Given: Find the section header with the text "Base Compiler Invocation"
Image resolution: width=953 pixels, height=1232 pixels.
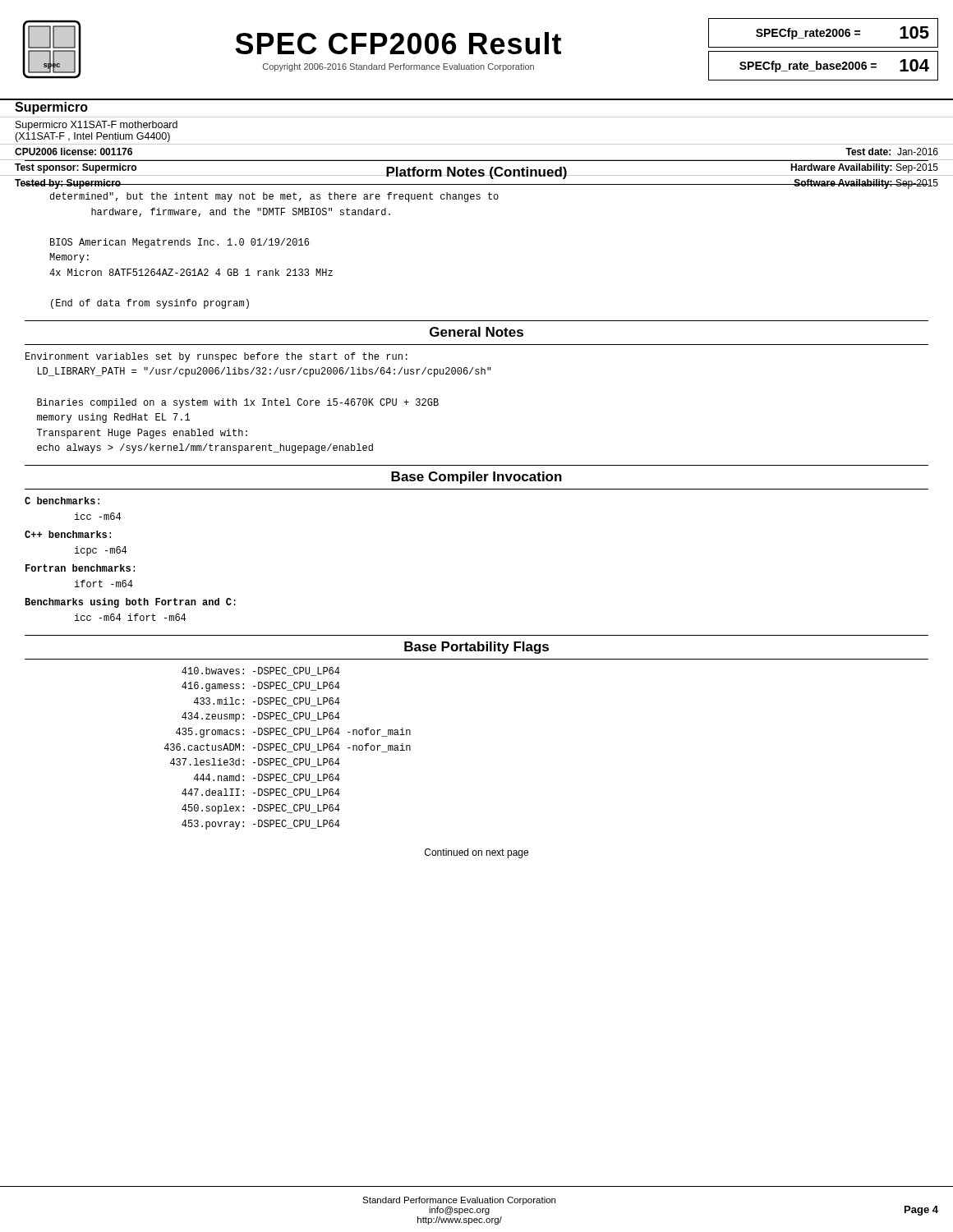Looking at the screenshot, I should (476, 477).
